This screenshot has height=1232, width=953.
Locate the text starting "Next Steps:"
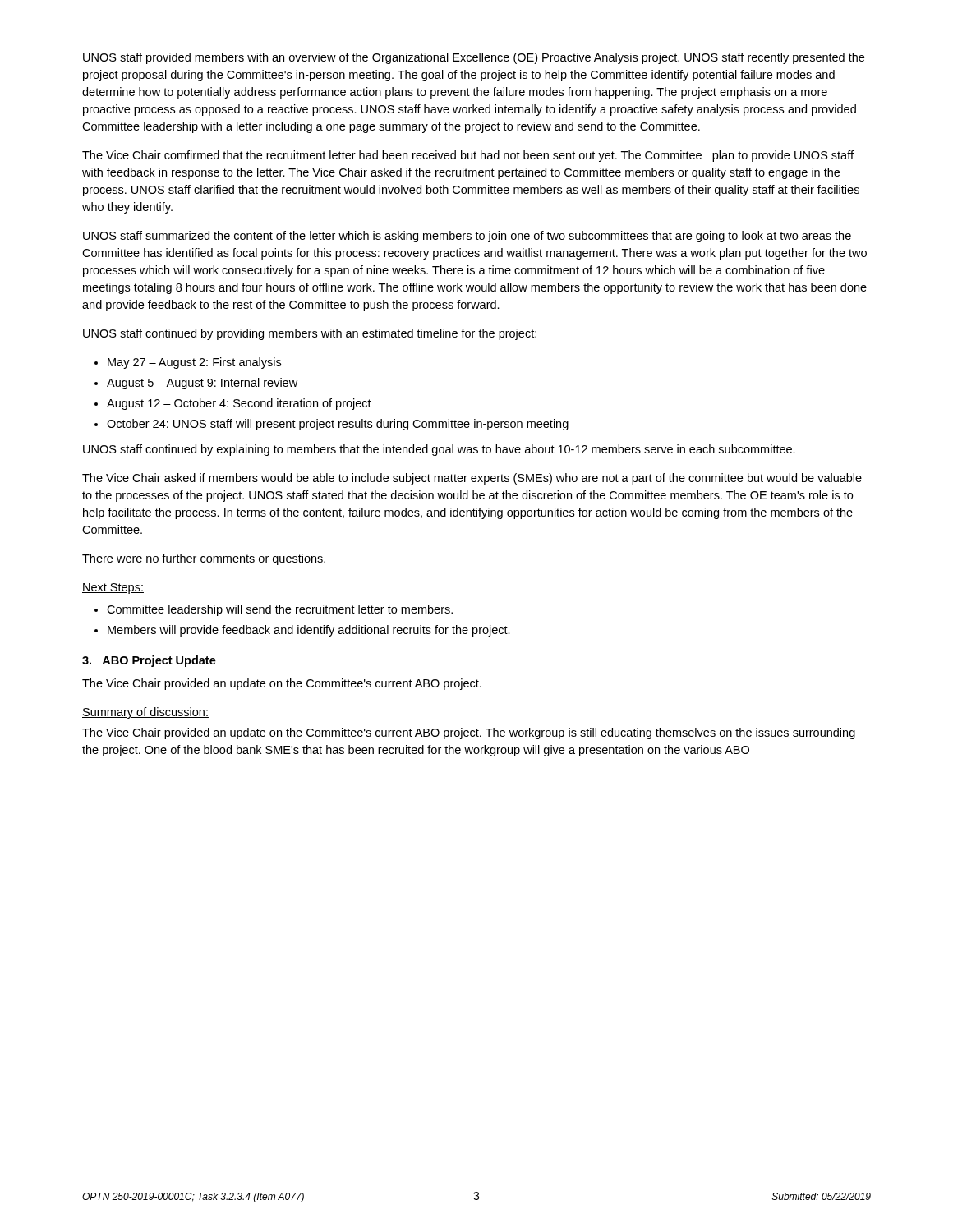pyautogui.click(x=113, y=588)
